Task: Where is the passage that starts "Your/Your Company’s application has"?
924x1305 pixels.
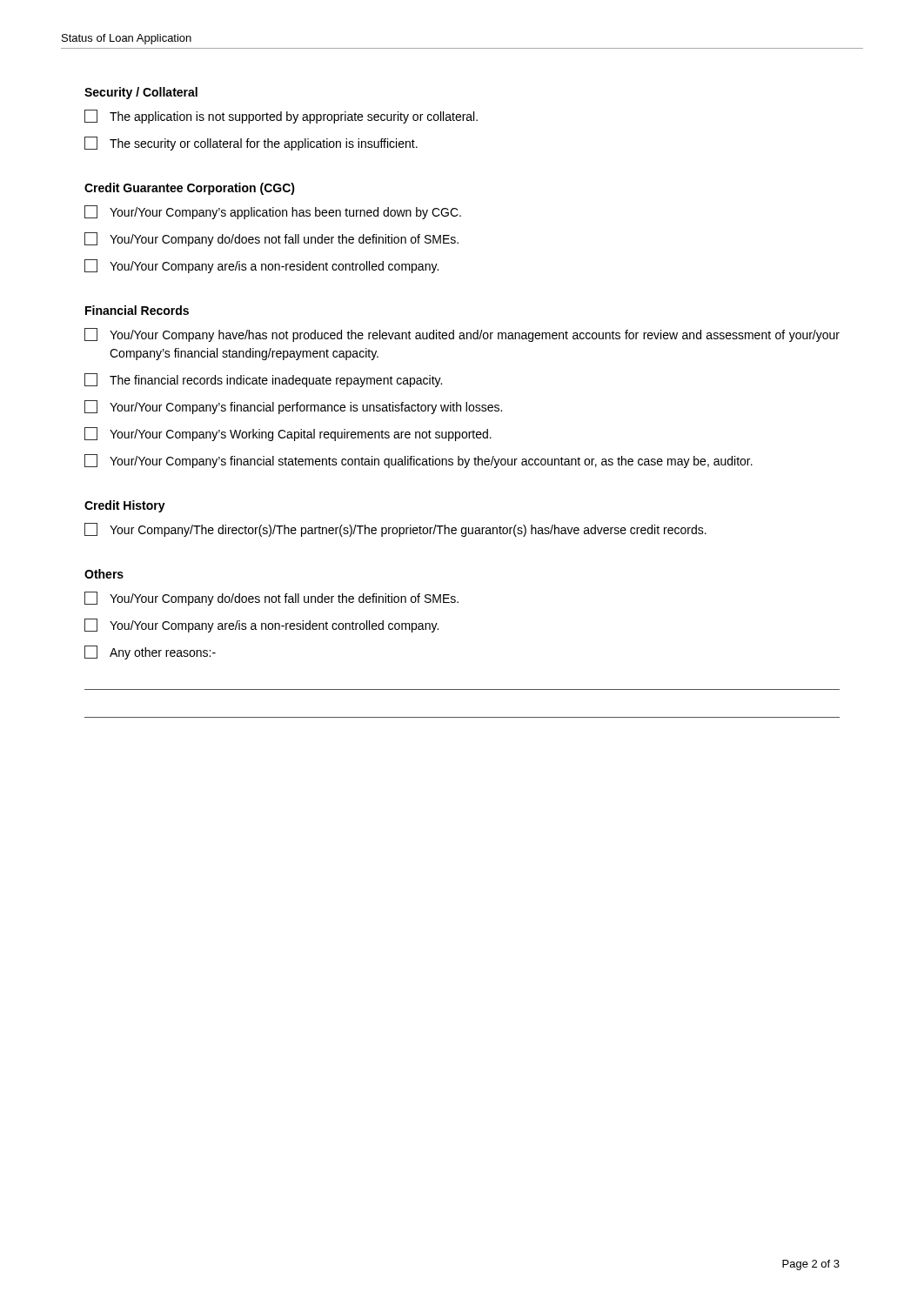Action: click(x=462, y=213)
